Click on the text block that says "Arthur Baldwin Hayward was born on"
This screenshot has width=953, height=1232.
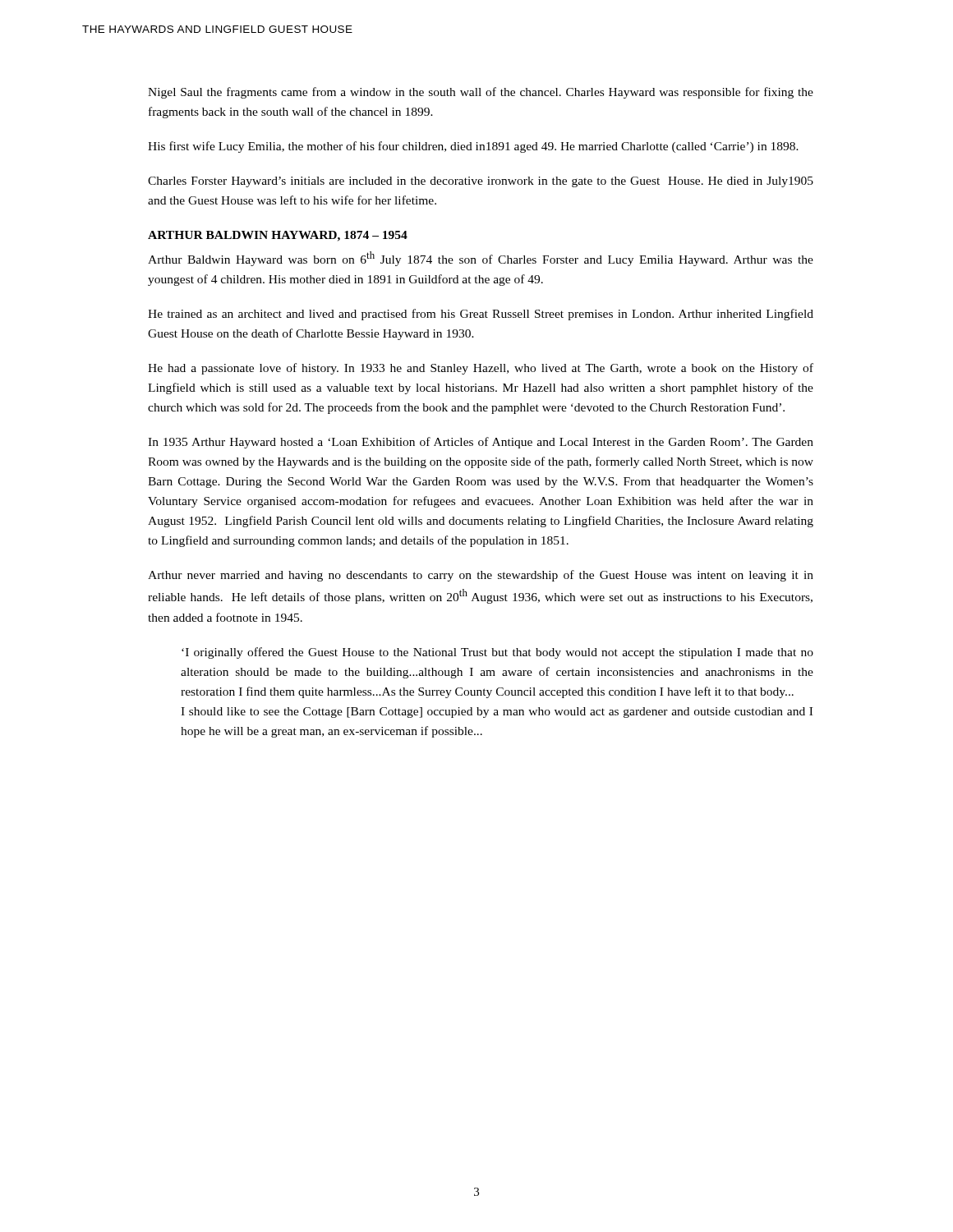click(481, 268)
